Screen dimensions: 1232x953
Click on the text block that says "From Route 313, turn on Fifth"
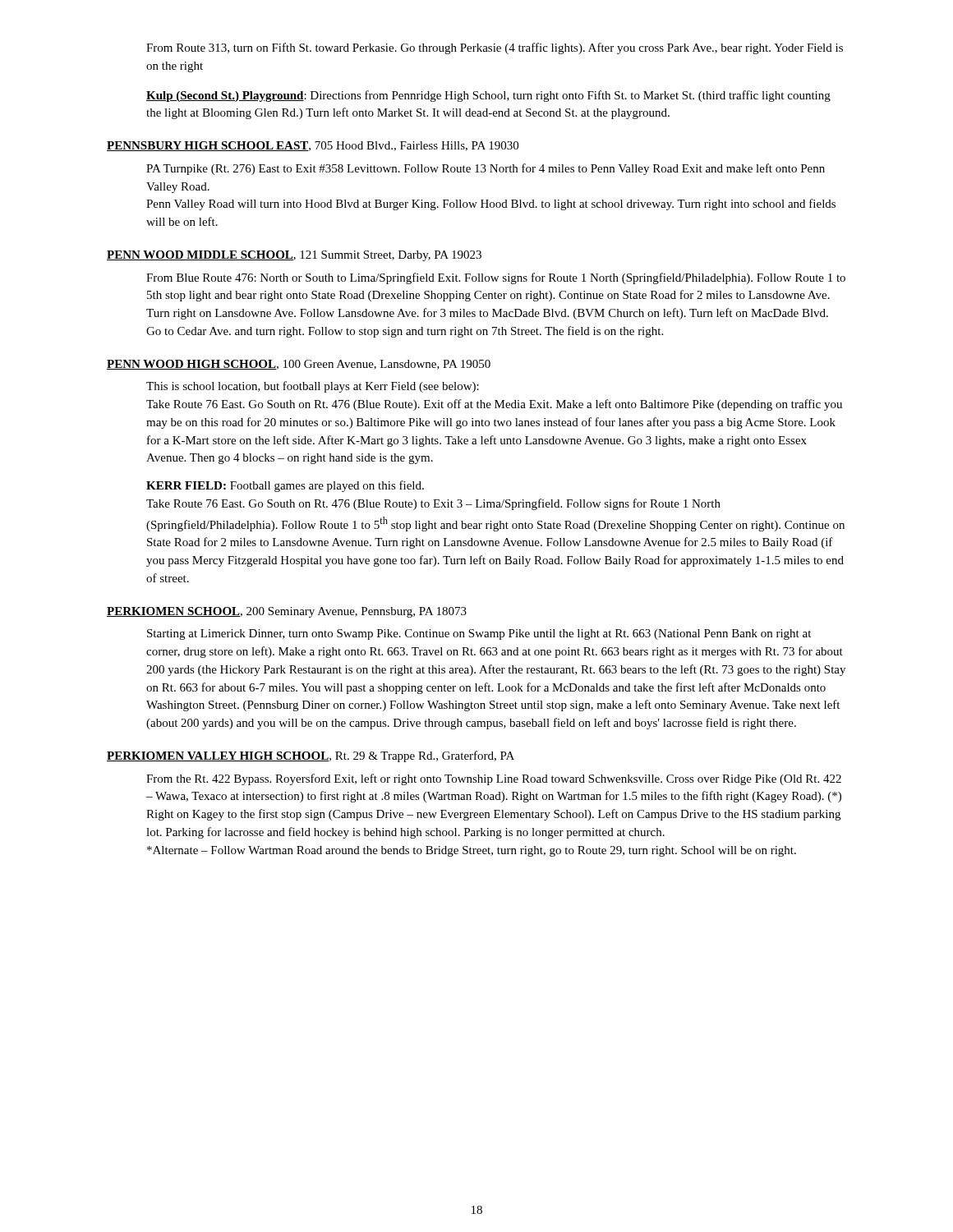(x=496, y=57)
